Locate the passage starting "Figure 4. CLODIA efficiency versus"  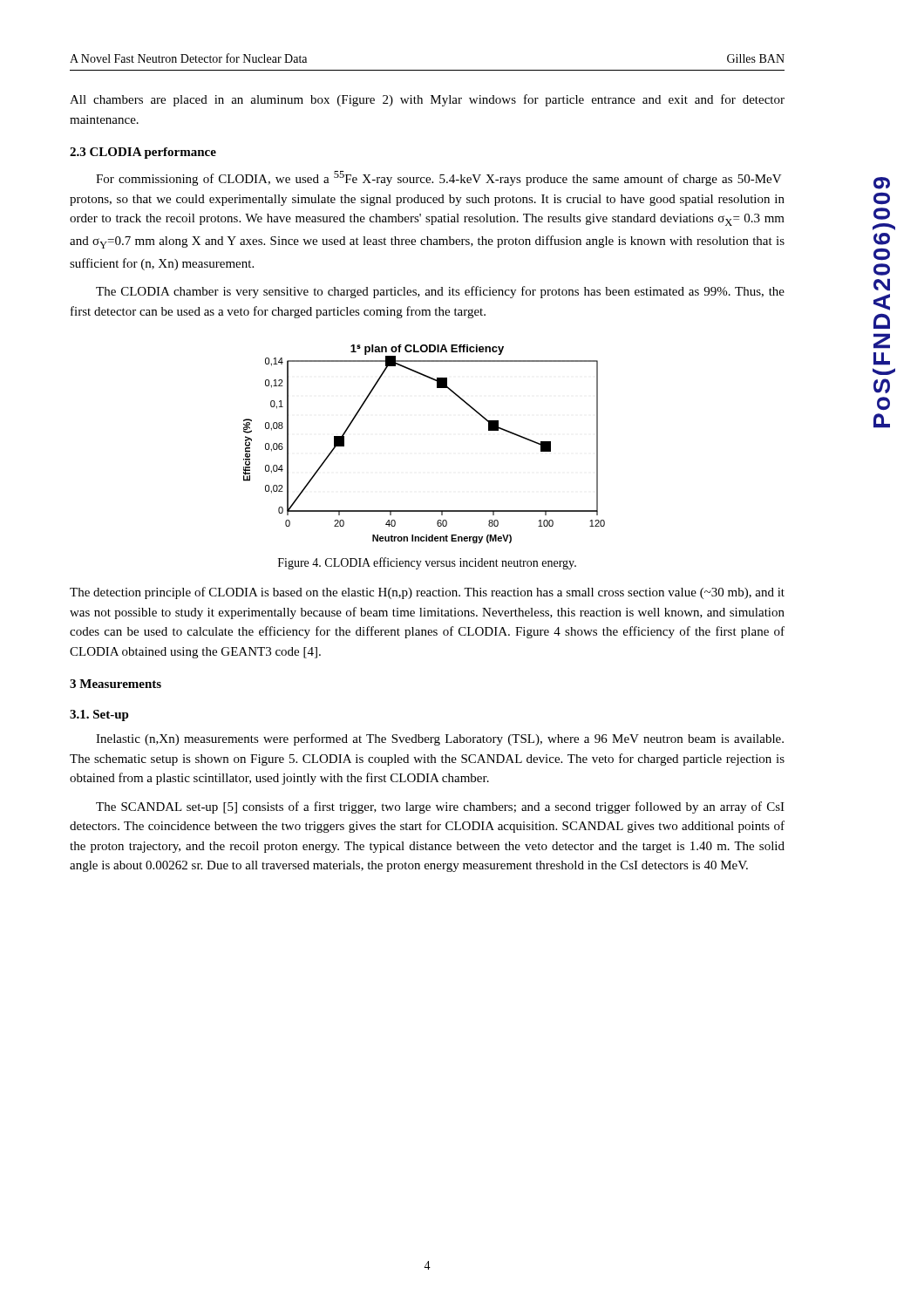click(427, 563)
